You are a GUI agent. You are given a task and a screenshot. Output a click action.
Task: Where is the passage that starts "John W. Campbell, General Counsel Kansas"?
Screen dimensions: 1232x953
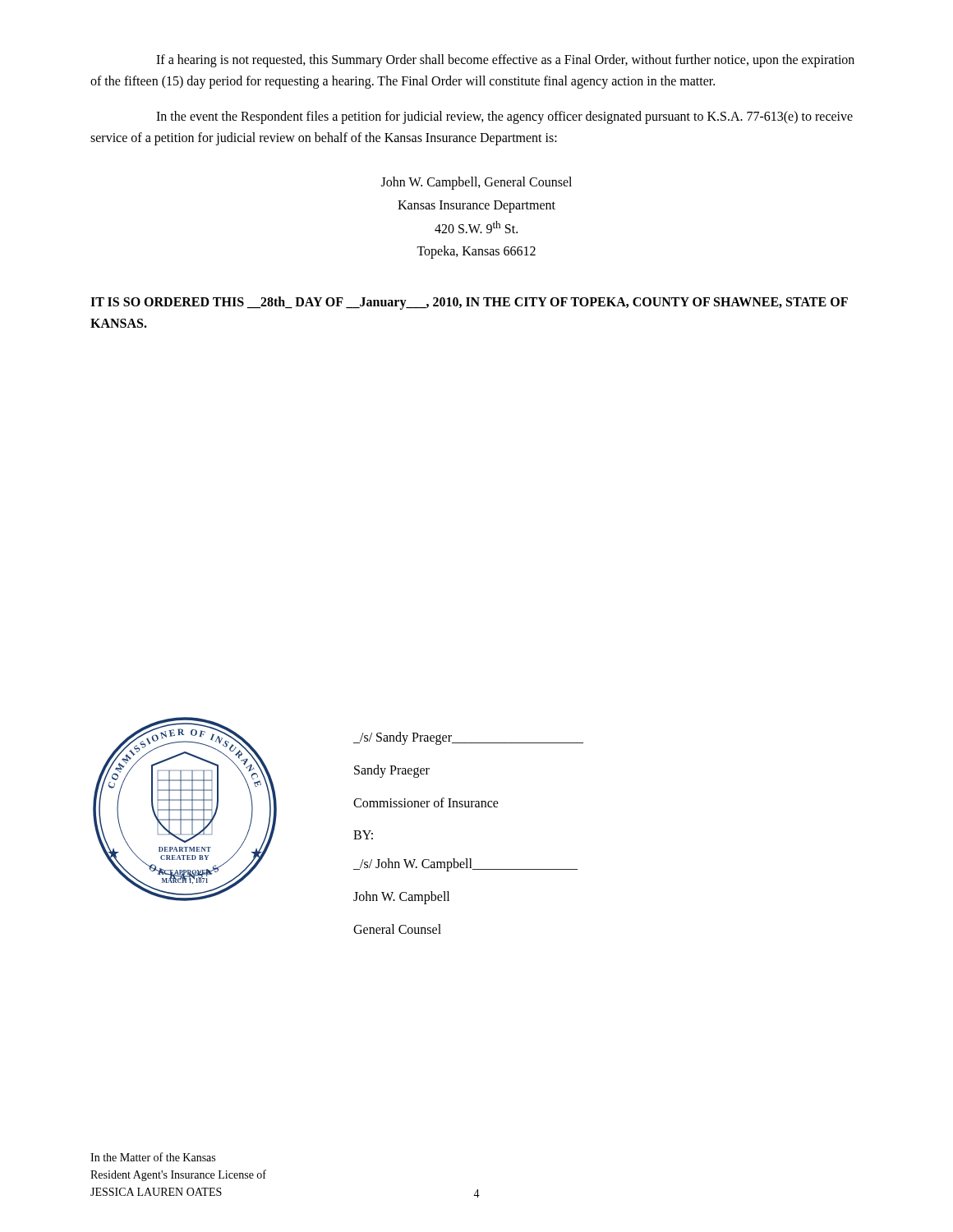click(476, 217)
